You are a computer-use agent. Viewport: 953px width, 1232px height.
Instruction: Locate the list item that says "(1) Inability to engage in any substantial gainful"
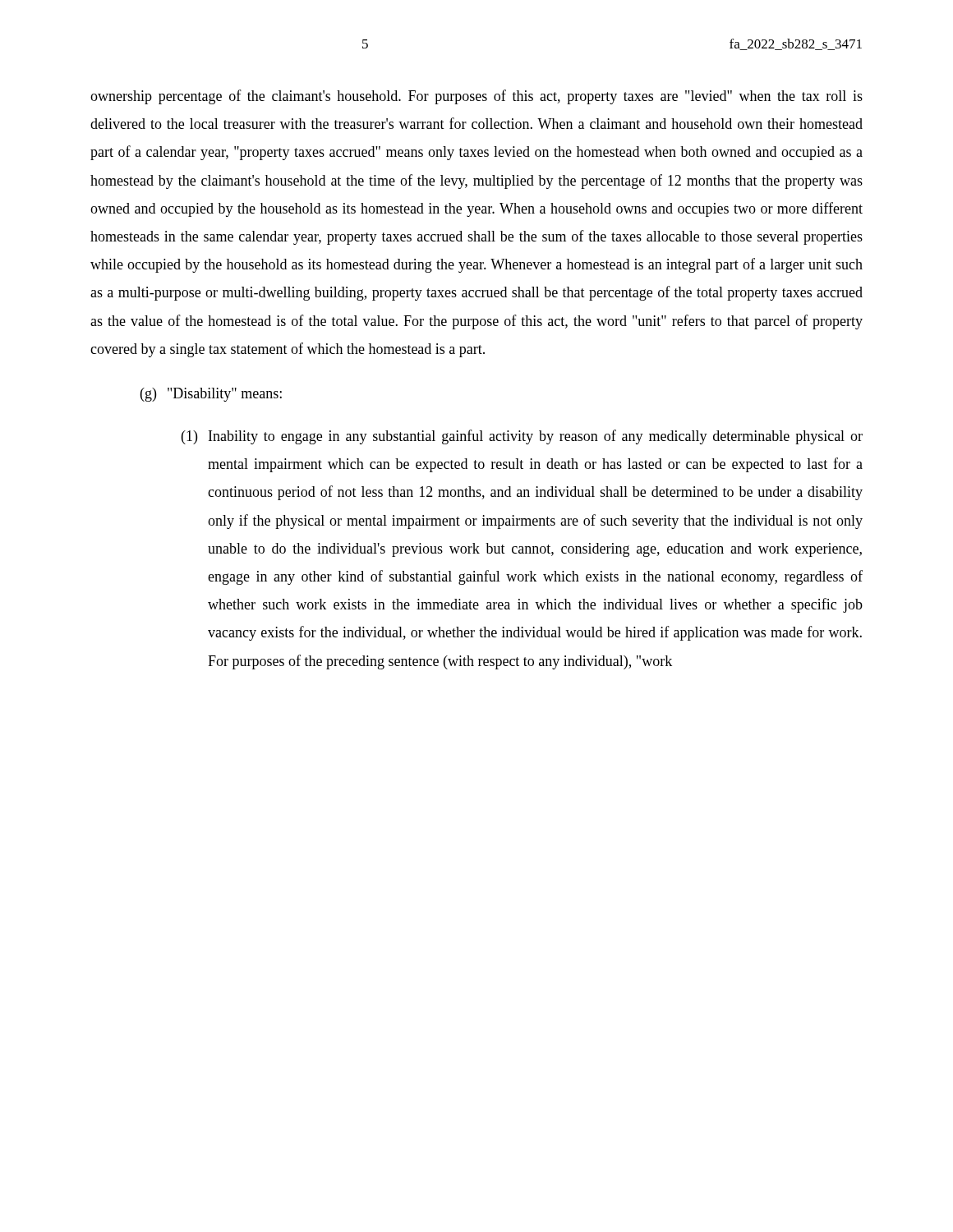(522, 549)
